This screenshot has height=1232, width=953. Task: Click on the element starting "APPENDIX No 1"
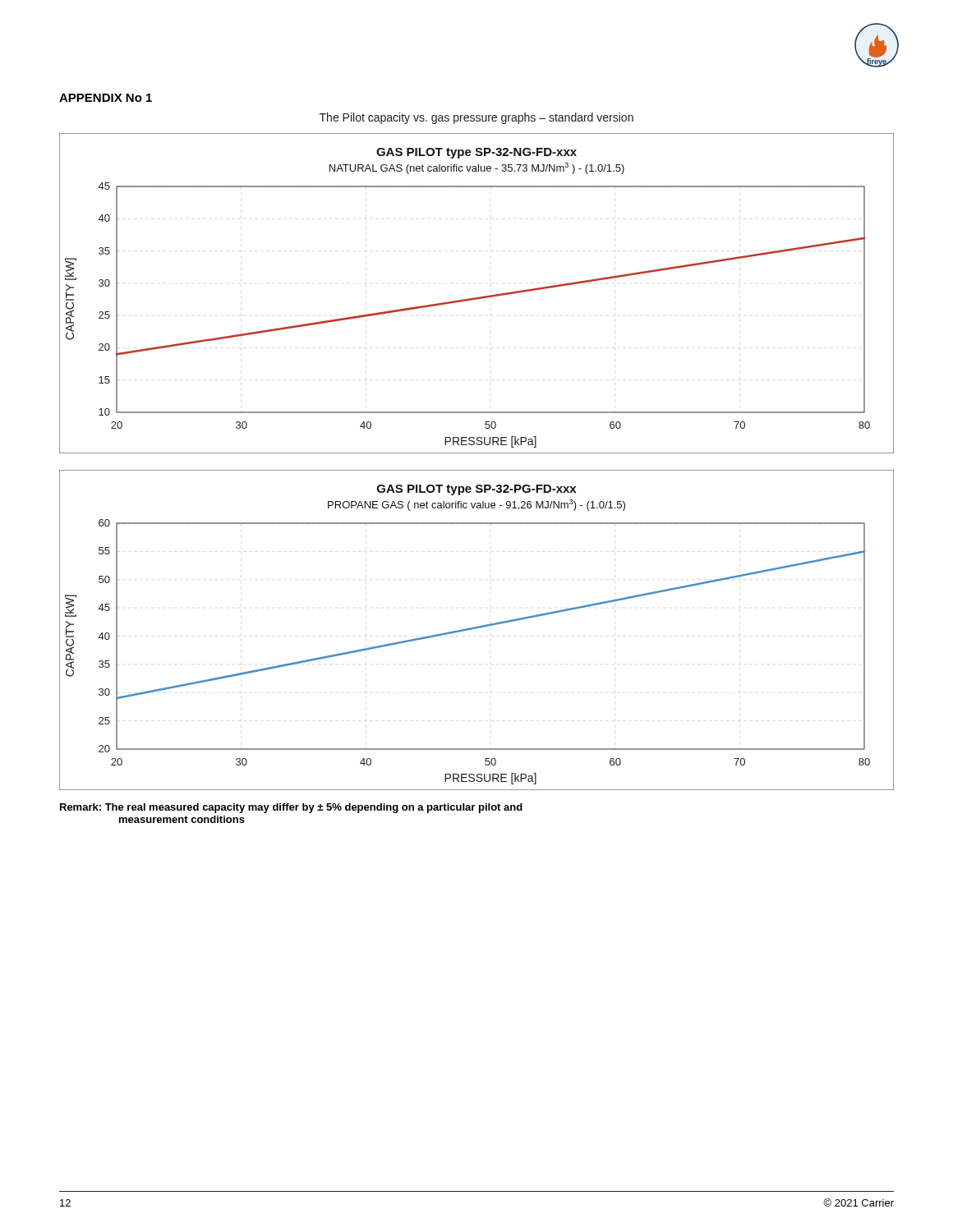(x=106, y=97)
